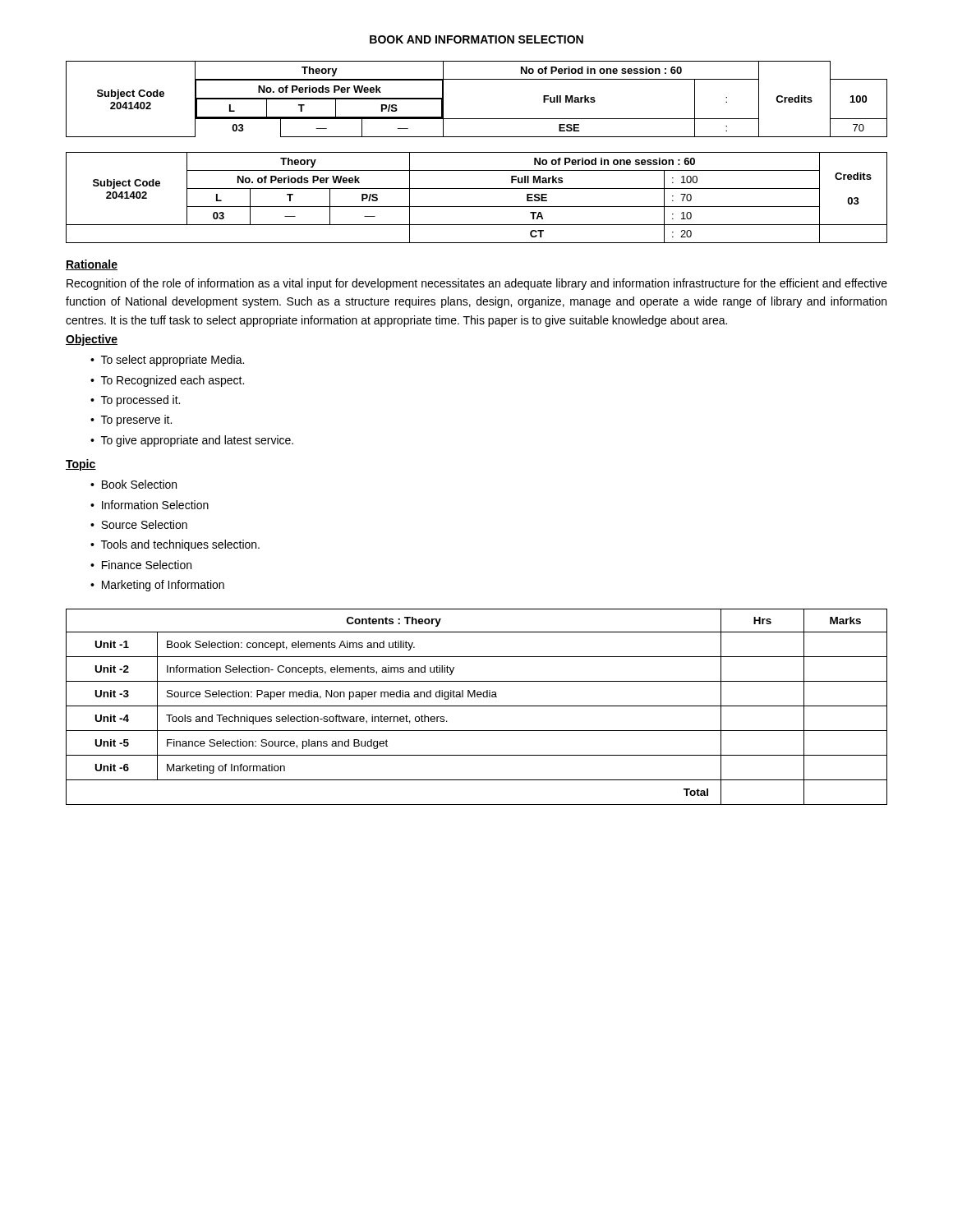Viewport: 953px width, 1232px height.
Task: Point to the block beginning "• To preserve"
Action: (132, 420)
